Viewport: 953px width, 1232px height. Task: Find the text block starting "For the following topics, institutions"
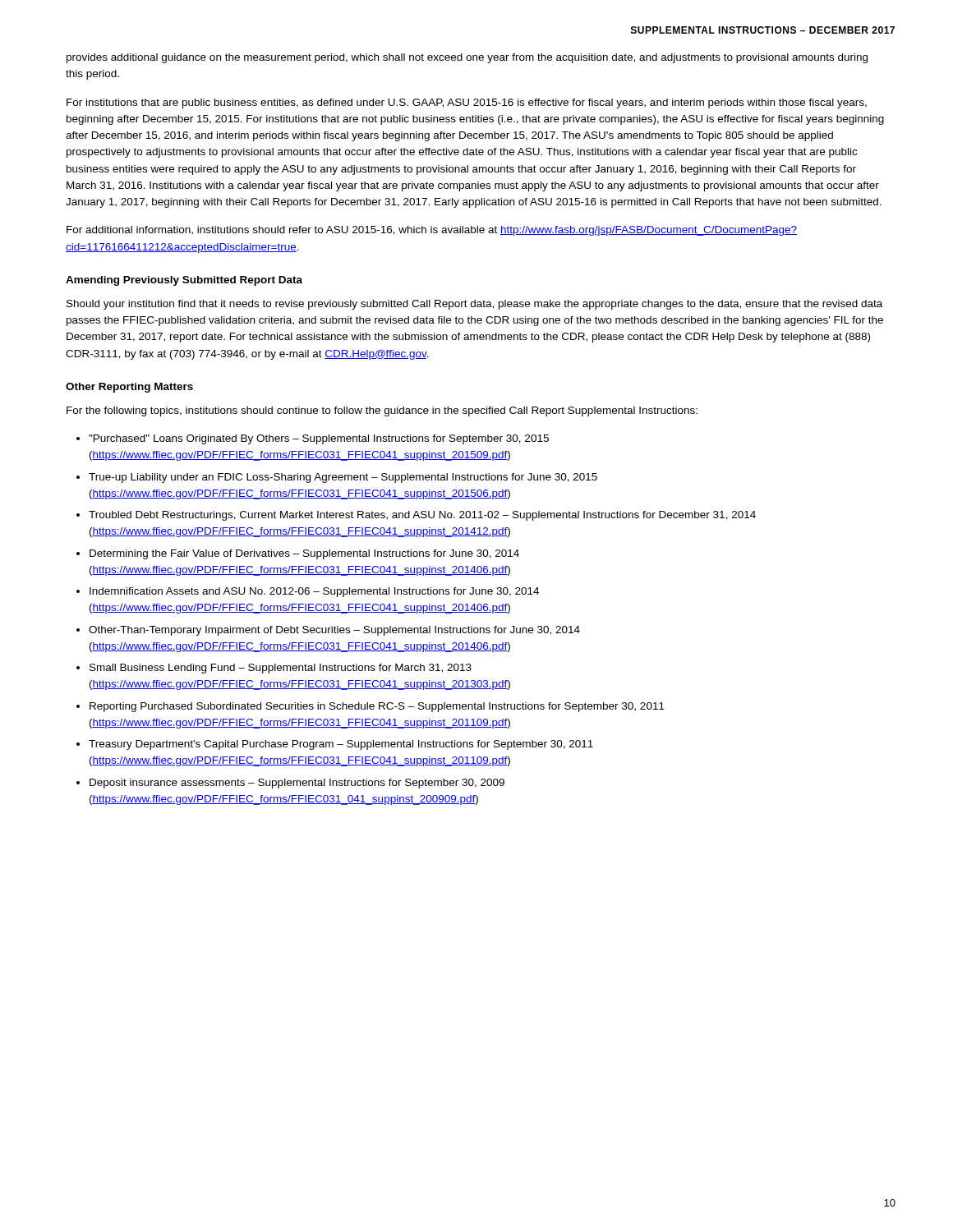(382, 410)
